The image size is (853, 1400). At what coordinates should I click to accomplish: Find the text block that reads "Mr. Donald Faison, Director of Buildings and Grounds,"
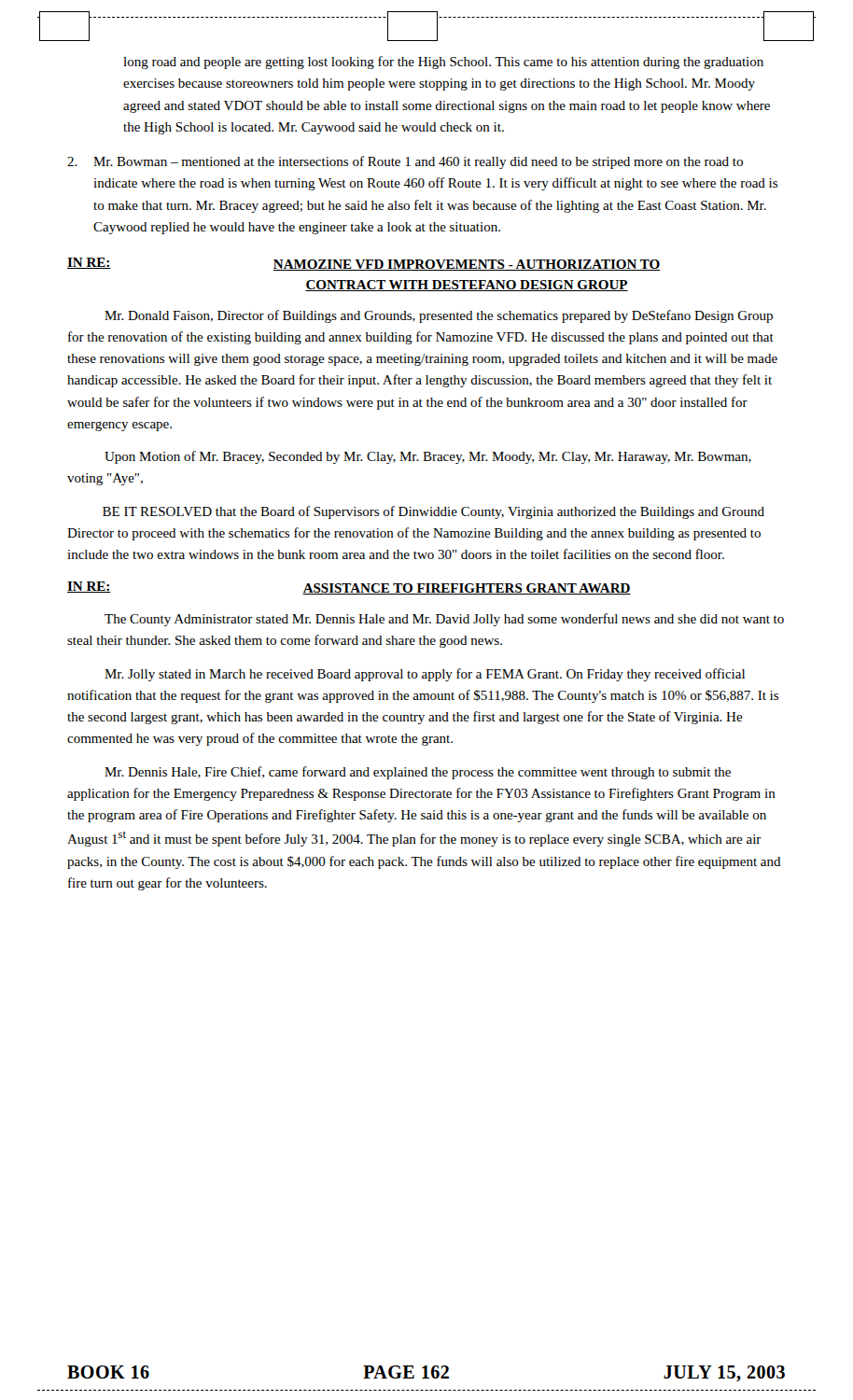pos(426,370)
